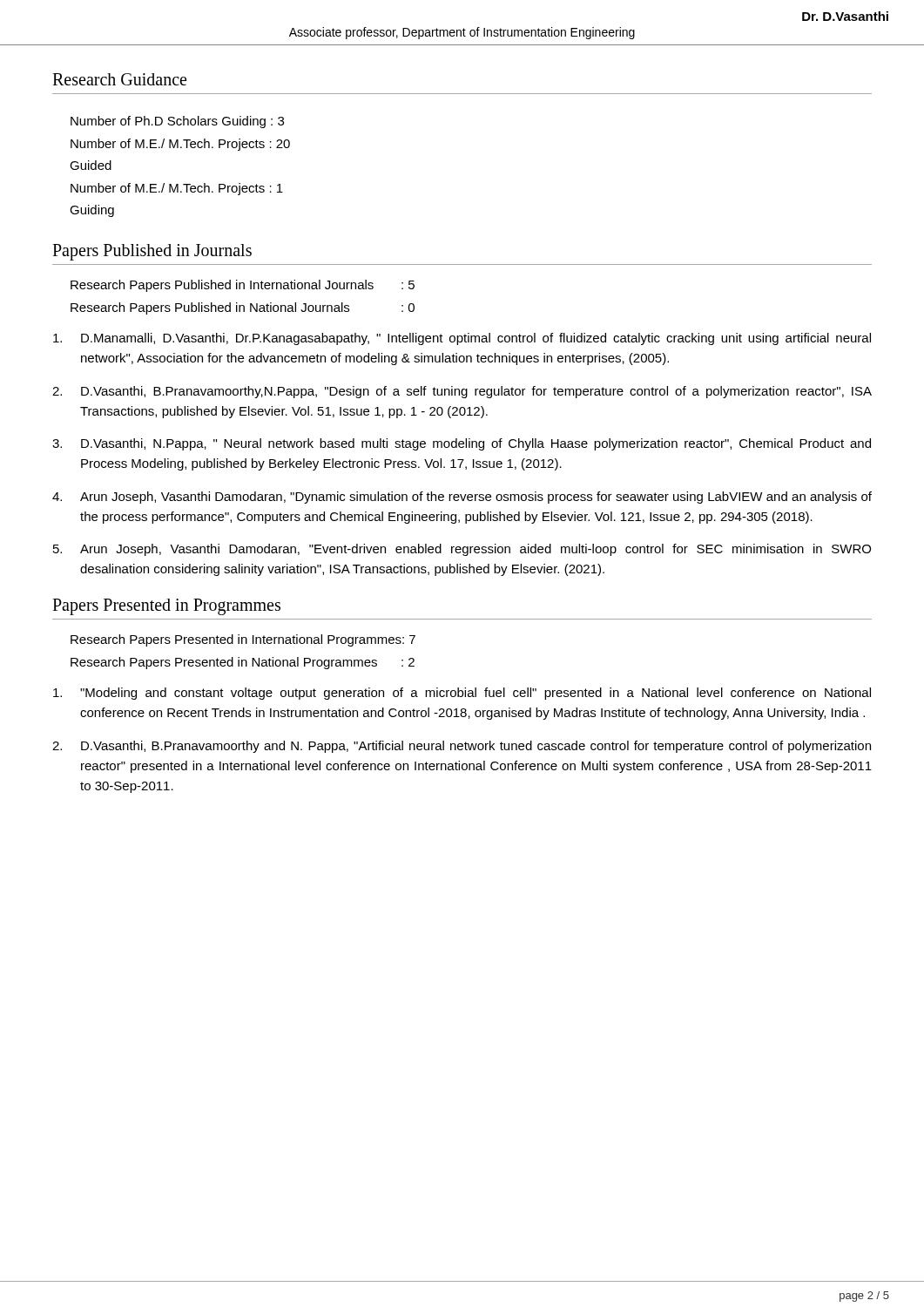Locate the list item containing "D.Manamalli, D.Vasanthi, Dr.P.Kanagasabapathy, " Intelligent optimal"
The width and height of the screenshot is (924, 1307).
(x=462, y=348)
